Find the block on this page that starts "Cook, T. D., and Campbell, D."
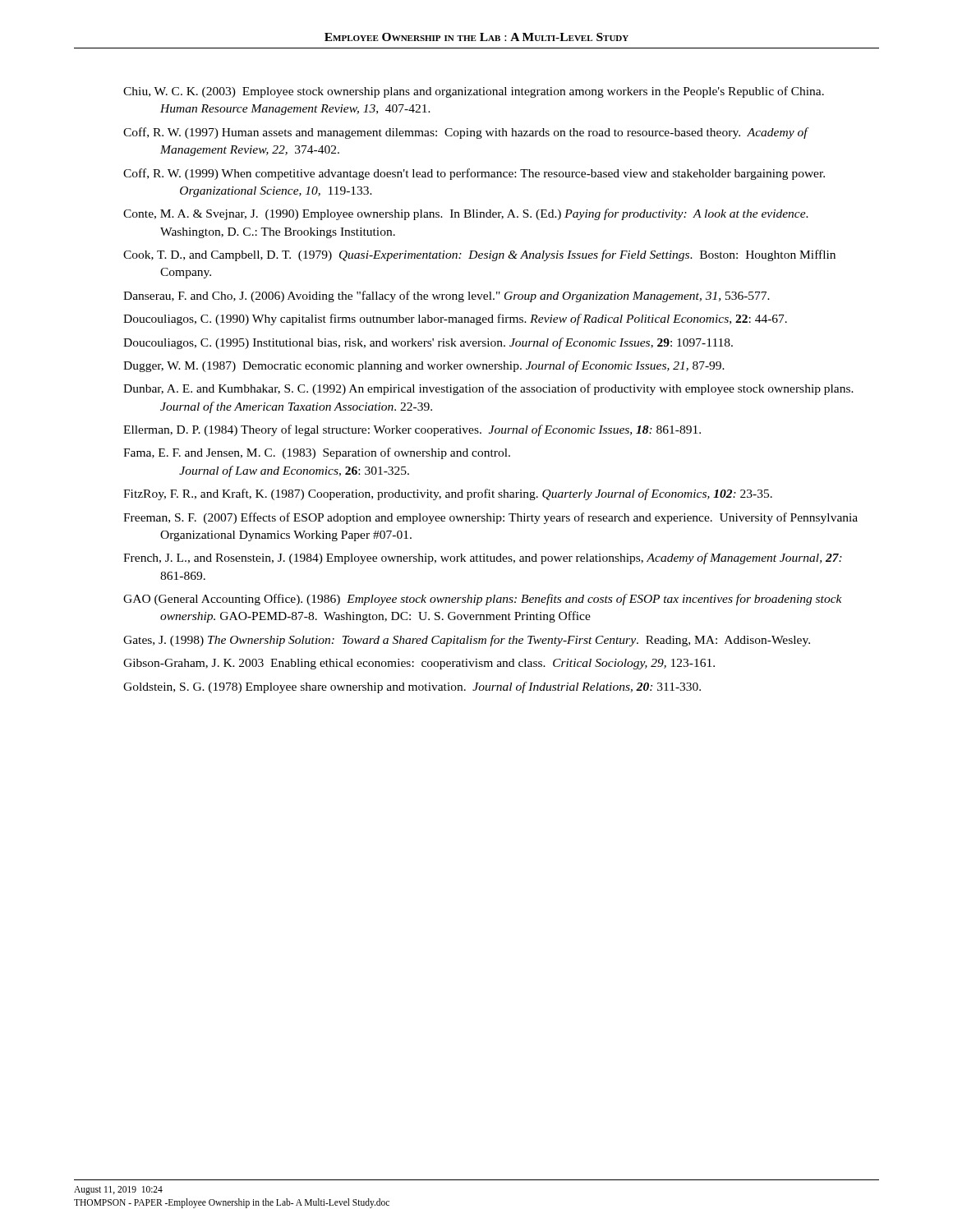The image size is (953, 1232). 480,263
